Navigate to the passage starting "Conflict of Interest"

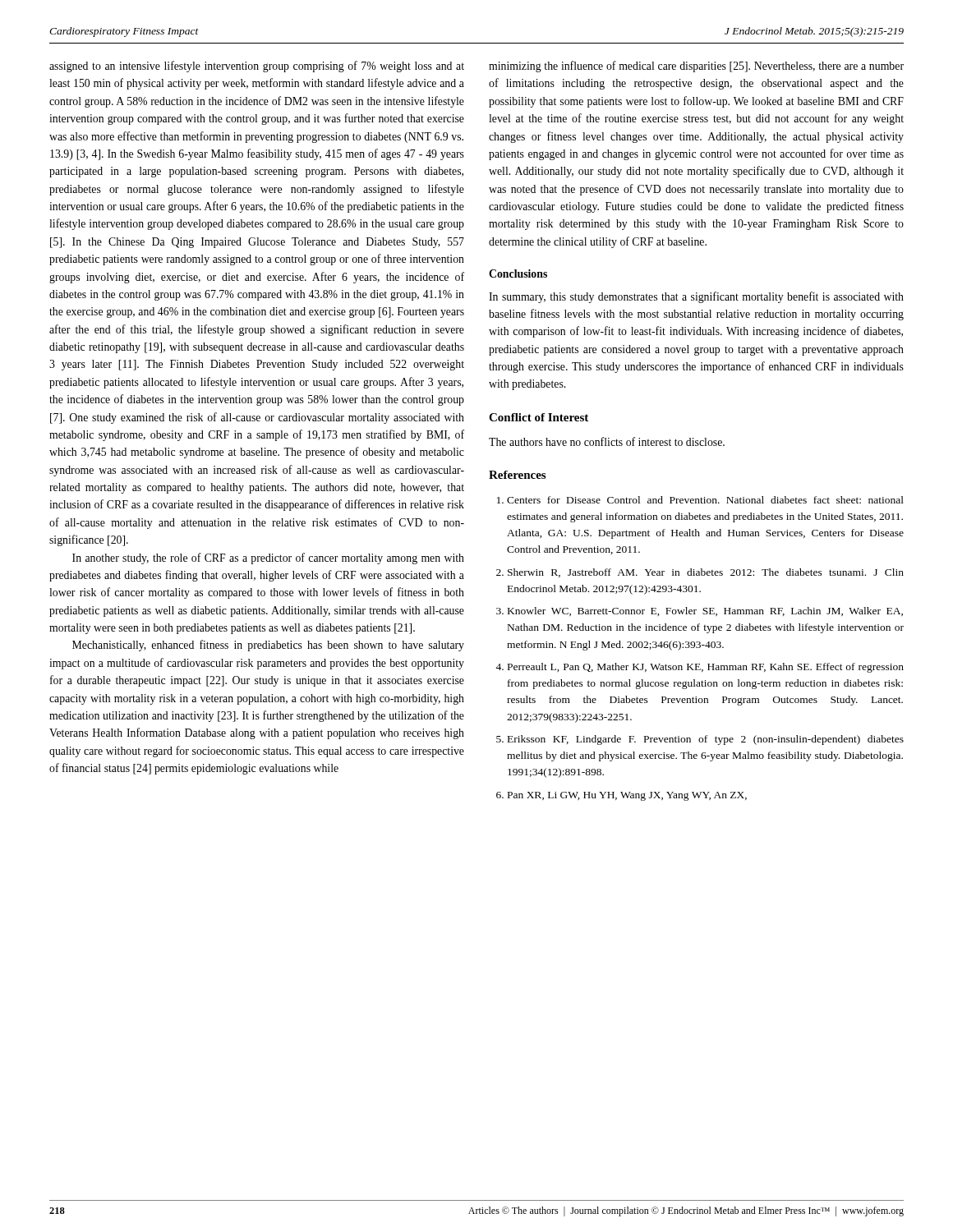pyautogui.click(x=539, y=417)
